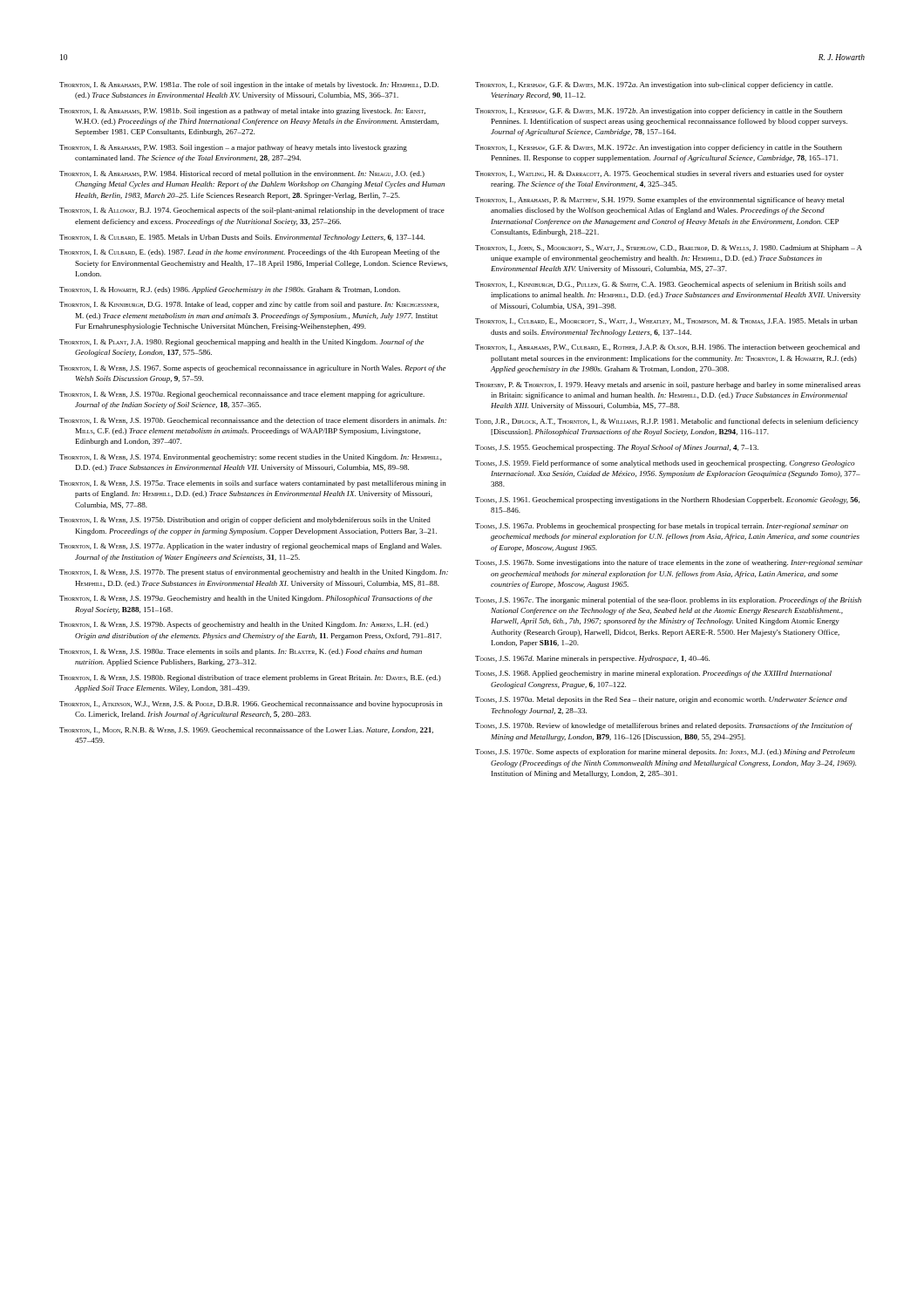Locate the block of text that opens with "Thornton, I. & Webb, J.S. 1970a. Regional geochemical"
The width and height of the screenshot is (924, 1308).
242,399
